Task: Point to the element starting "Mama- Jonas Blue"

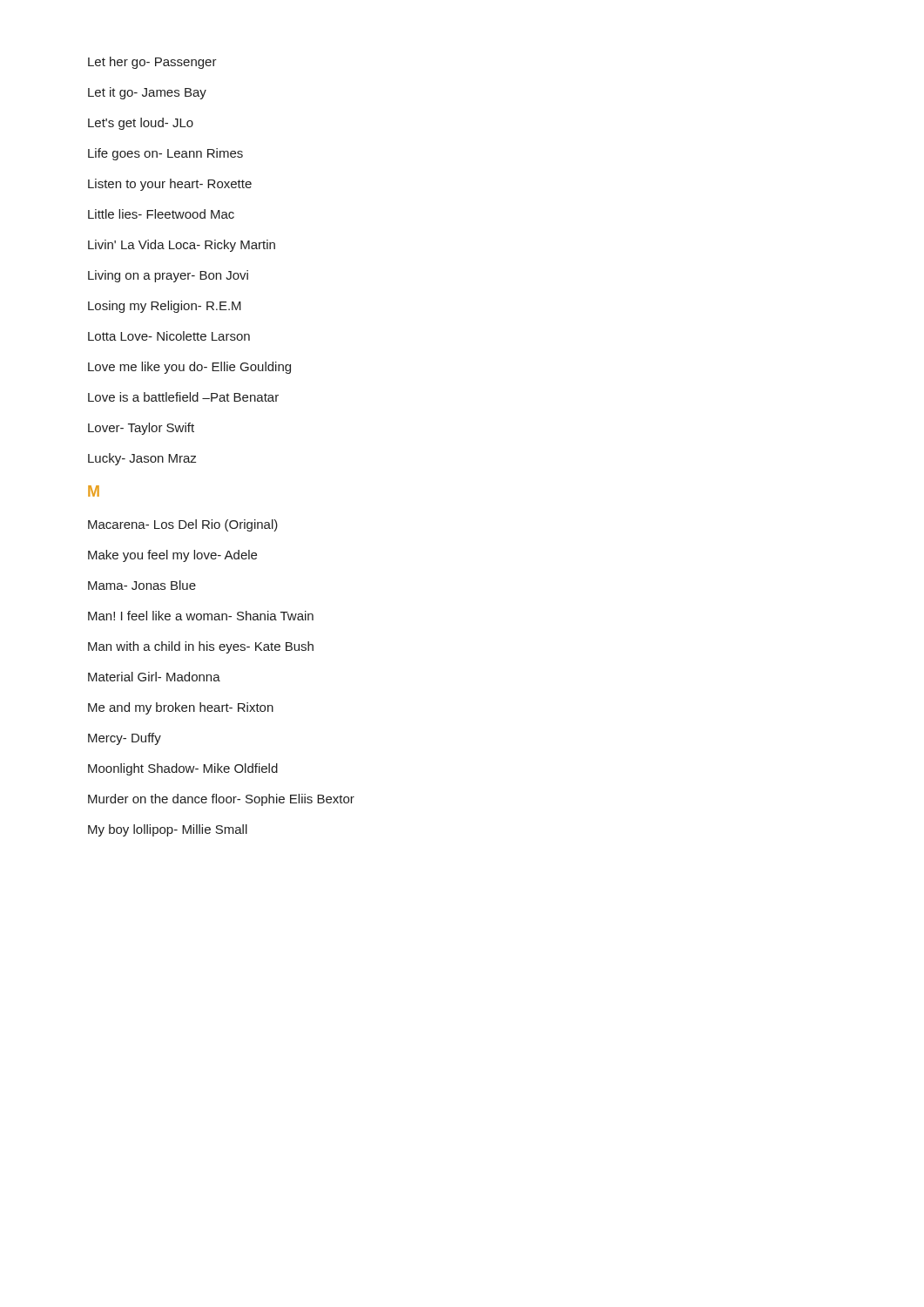Action: (142, 585)
